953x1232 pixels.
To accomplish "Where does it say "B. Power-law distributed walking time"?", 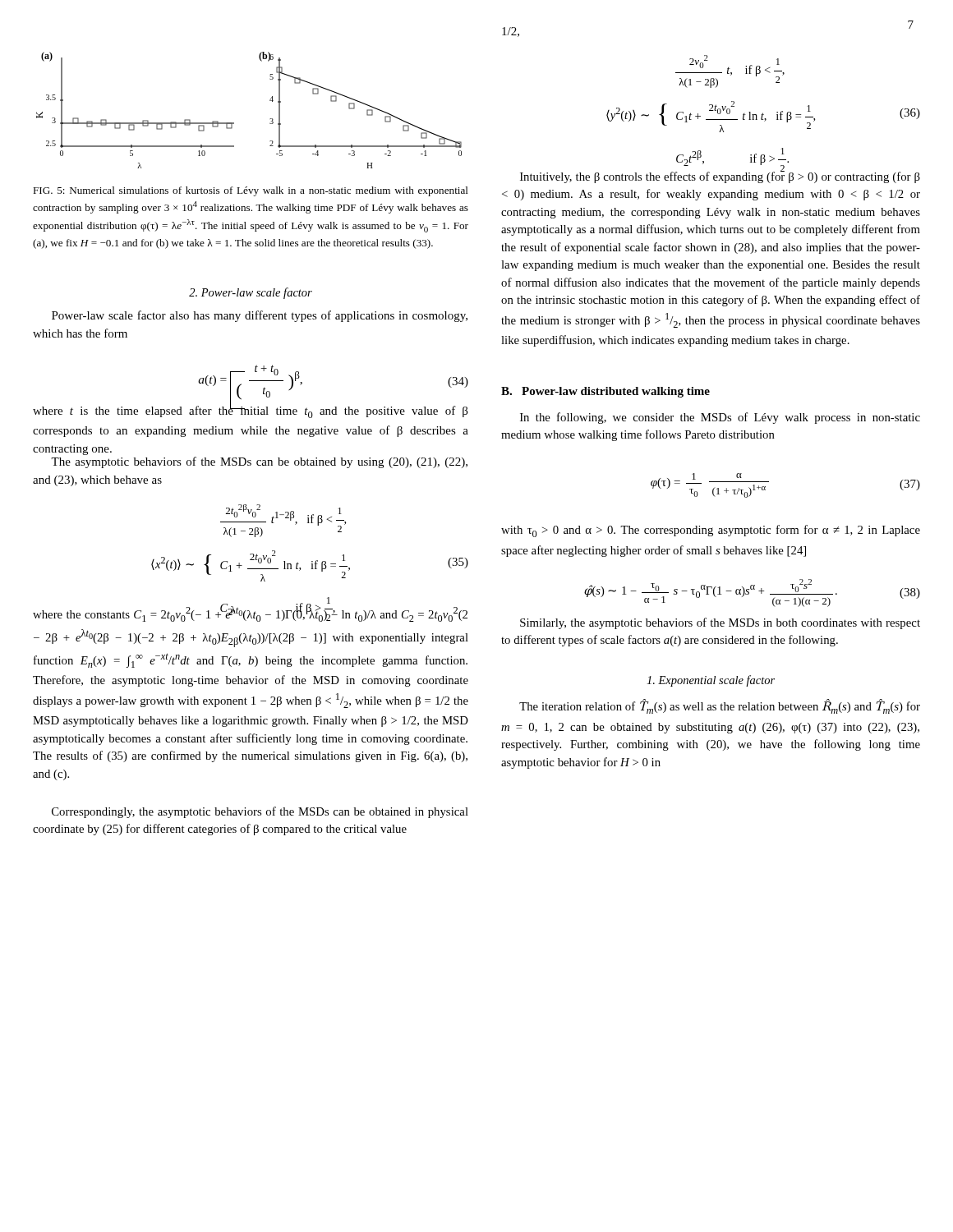I will pyautogui.click(x=606, y=391).
